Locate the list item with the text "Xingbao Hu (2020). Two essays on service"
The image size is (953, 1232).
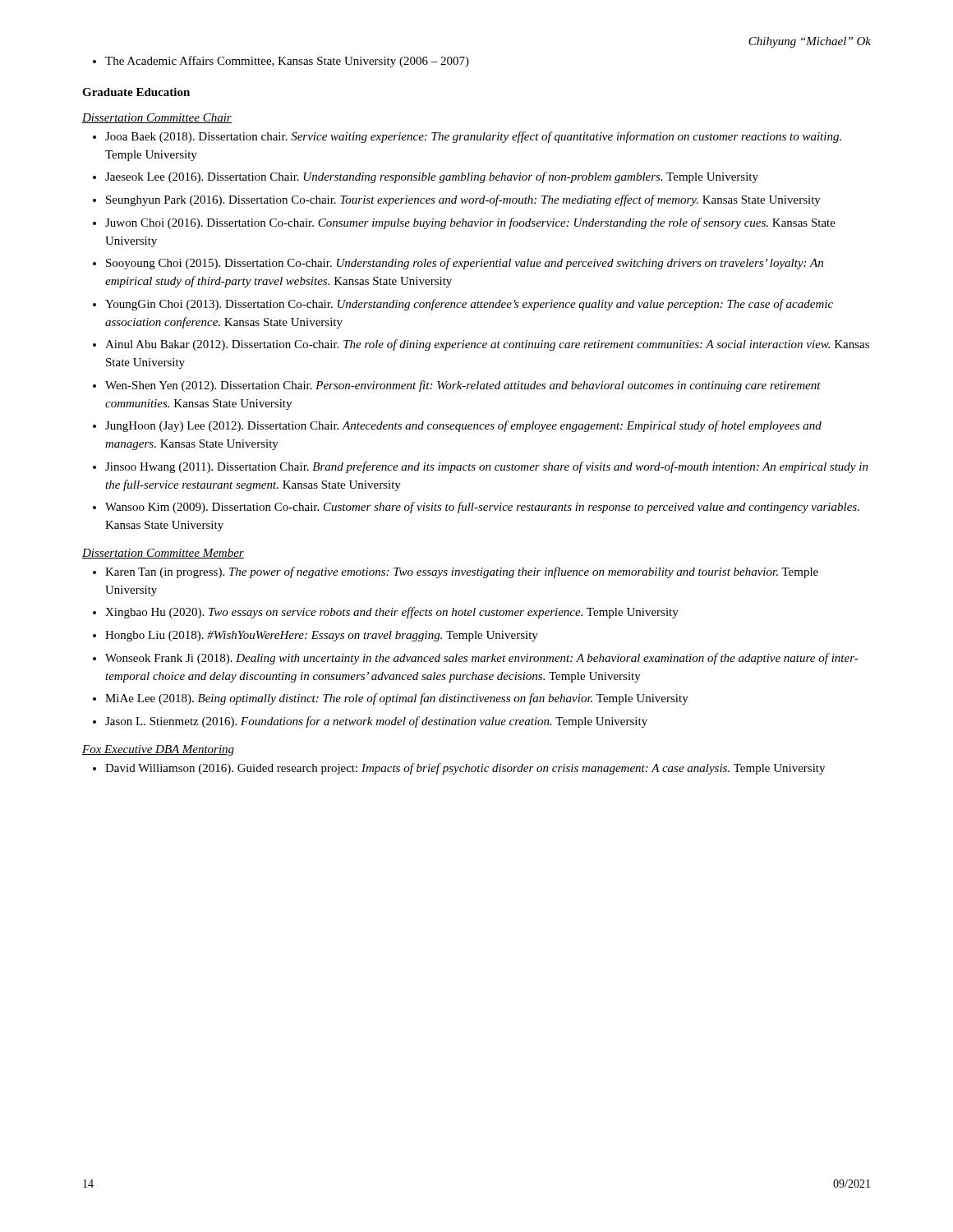488,613
